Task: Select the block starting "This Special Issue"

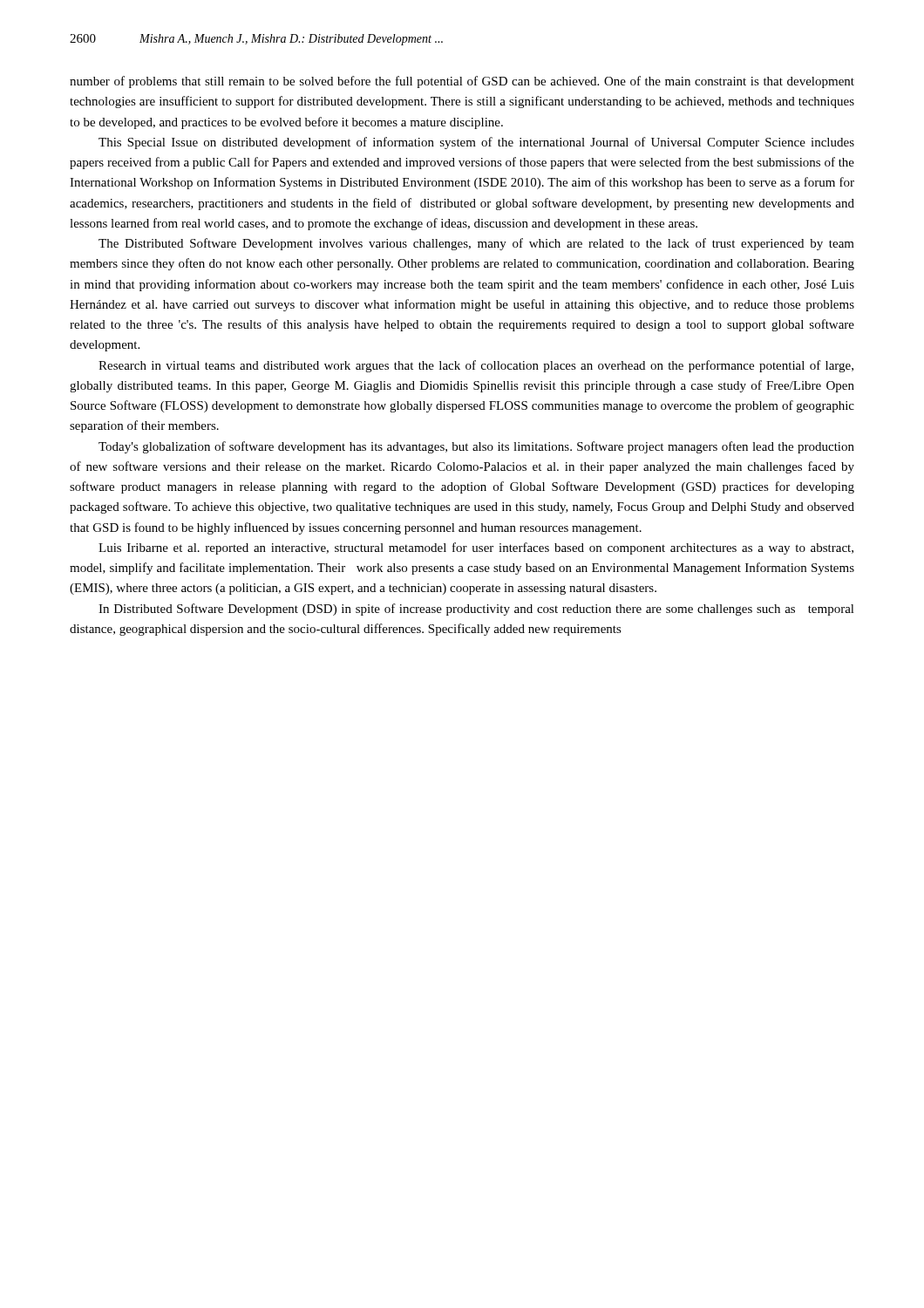Action: tap(462, 183)
